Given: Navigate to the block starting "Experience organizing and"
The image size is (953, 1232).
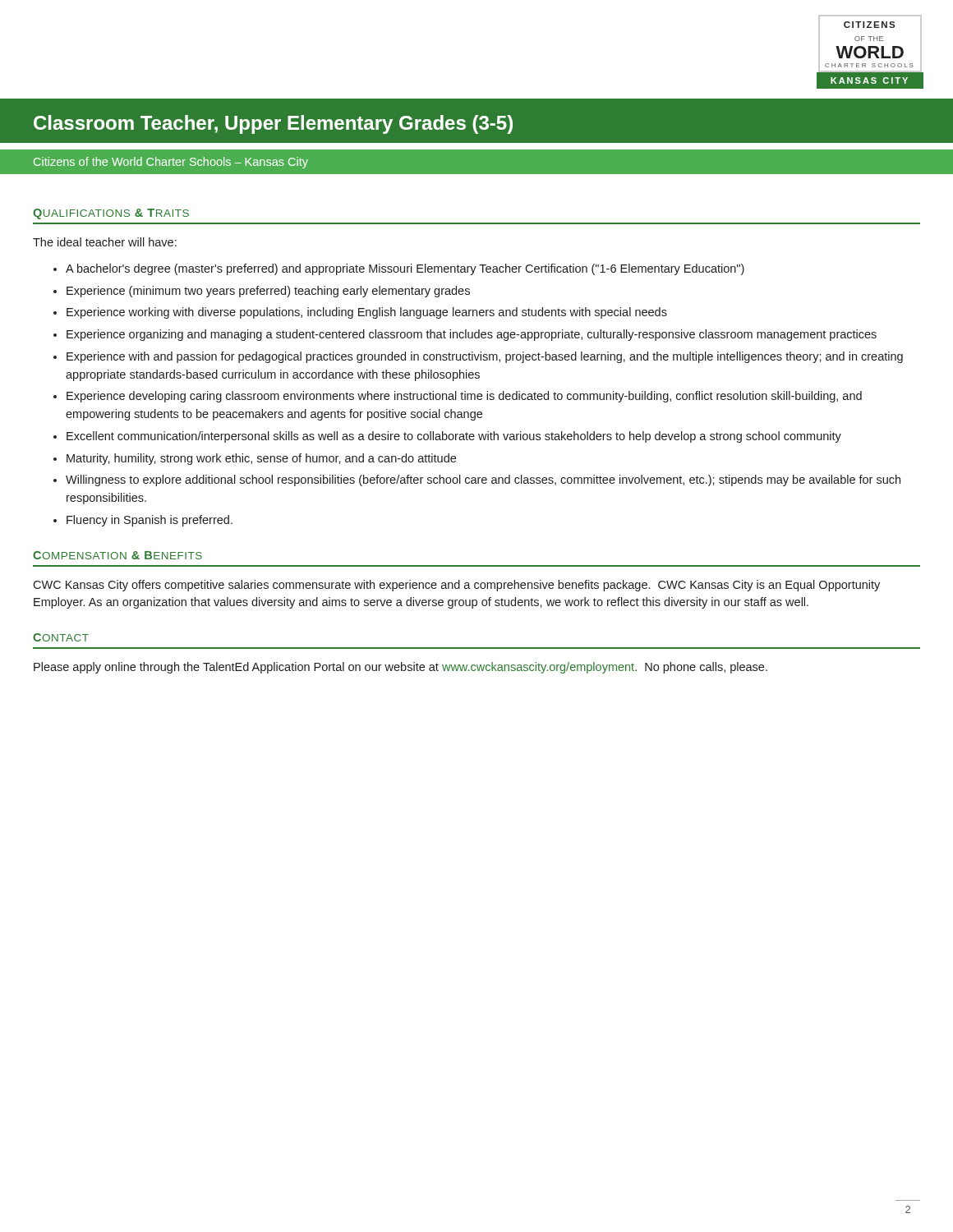Looking at the screenshot, I should click(x=471, y=334).
